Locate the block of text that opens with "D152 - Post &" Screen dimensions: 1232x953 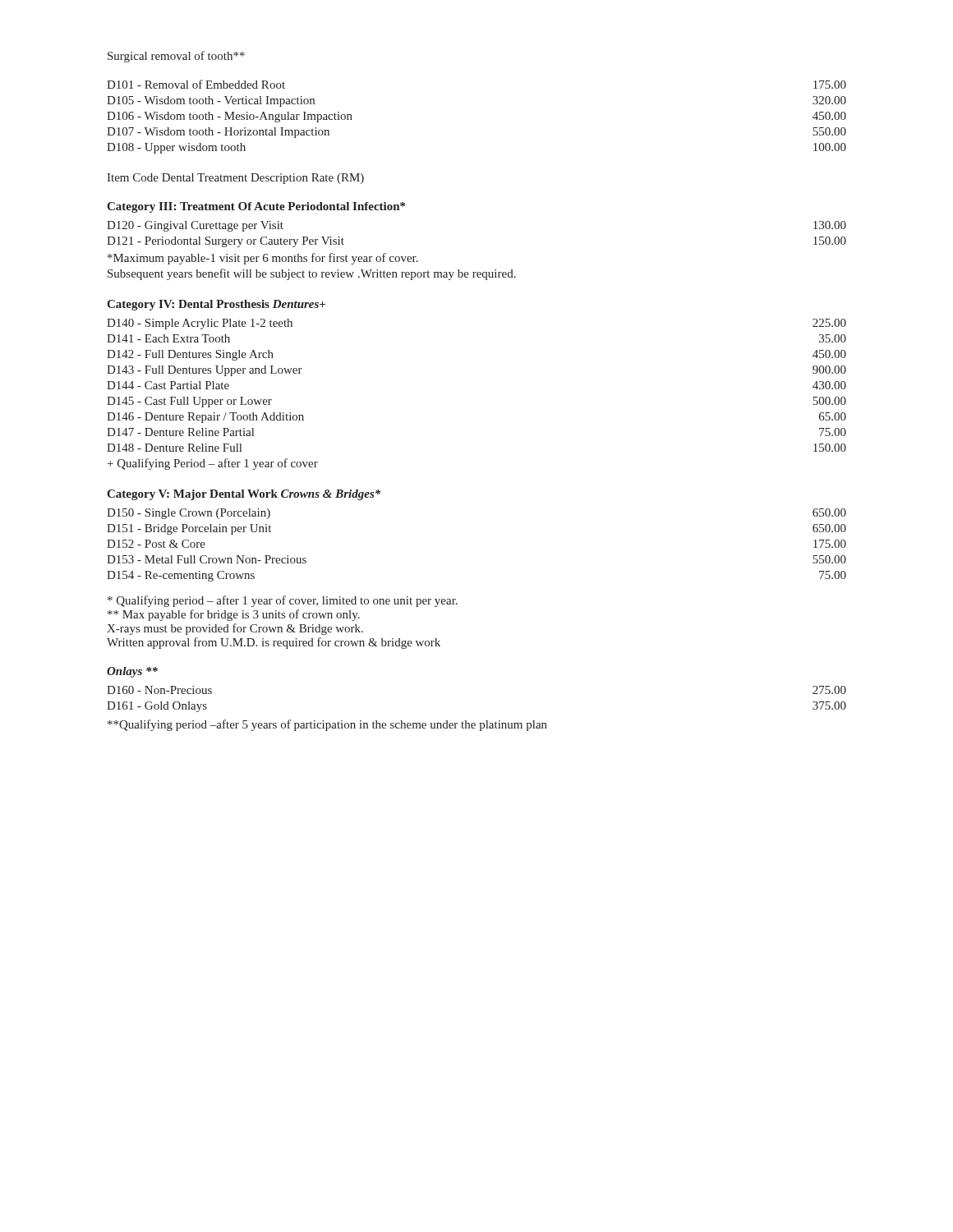[x=154, y=542]
